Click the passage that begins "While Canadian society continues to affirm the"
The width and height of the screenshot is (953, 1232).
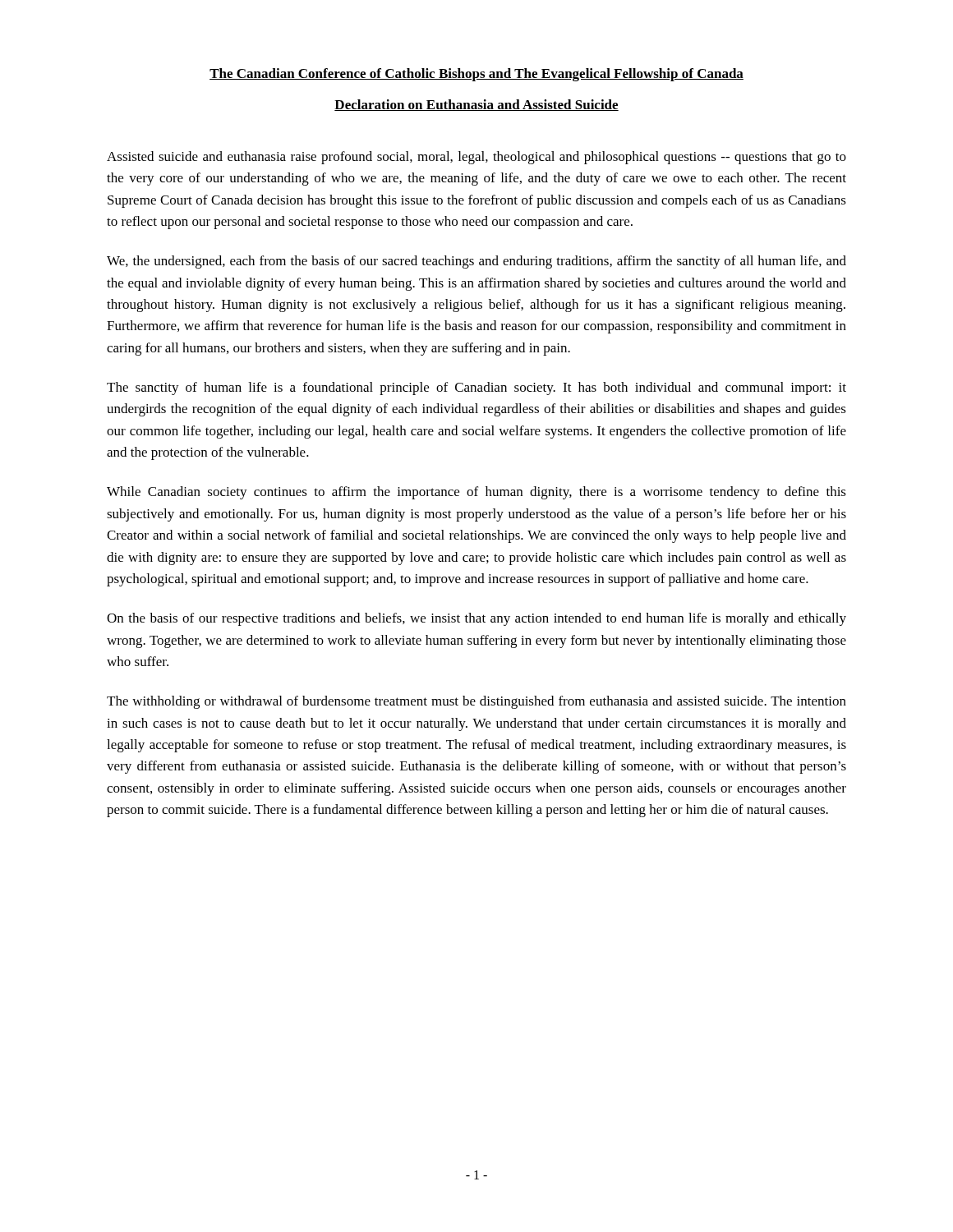476,535
